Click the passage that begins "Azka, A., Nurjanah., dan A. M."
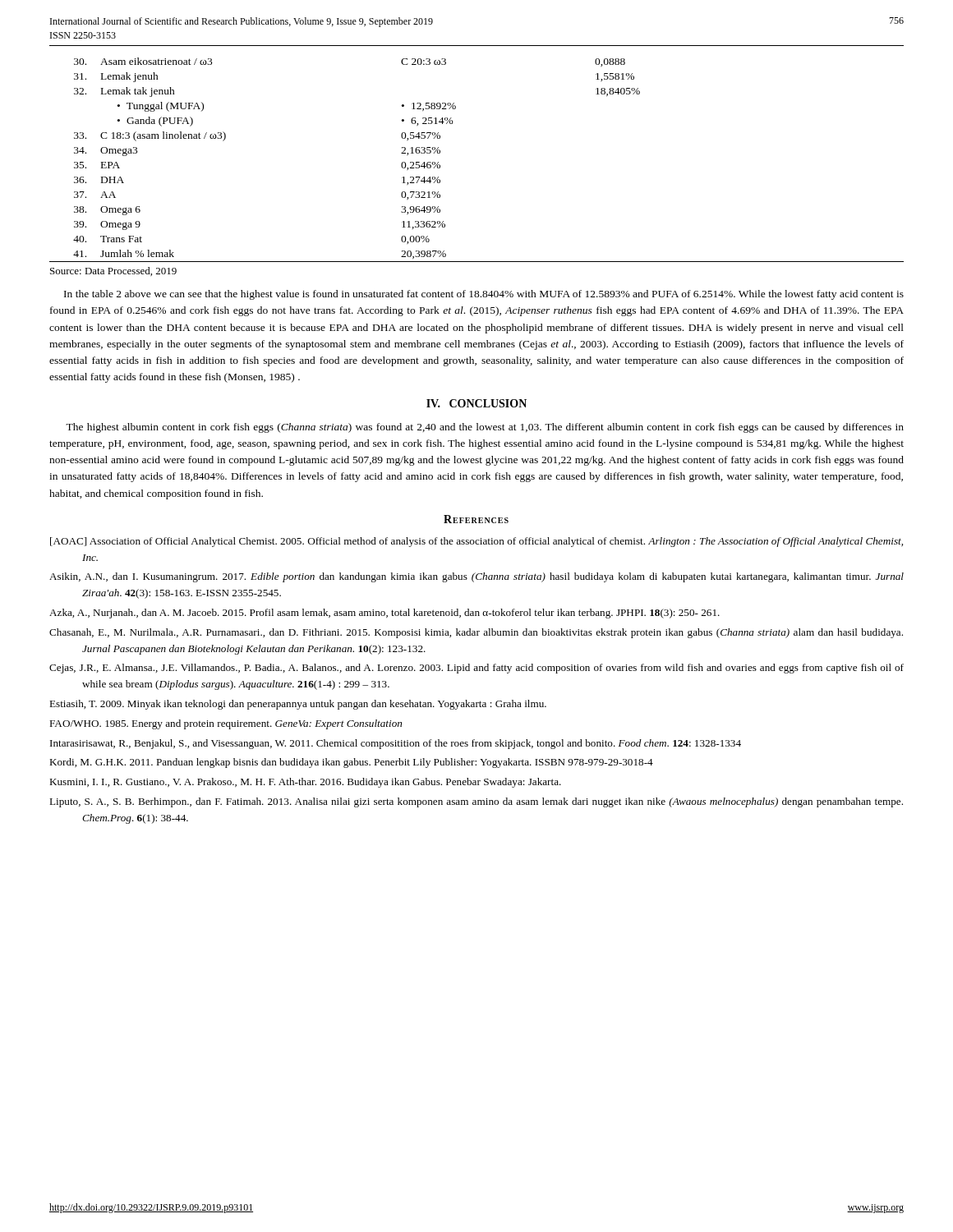The width and height of the screenshot is (953, 1232). (x=385, y=612)
